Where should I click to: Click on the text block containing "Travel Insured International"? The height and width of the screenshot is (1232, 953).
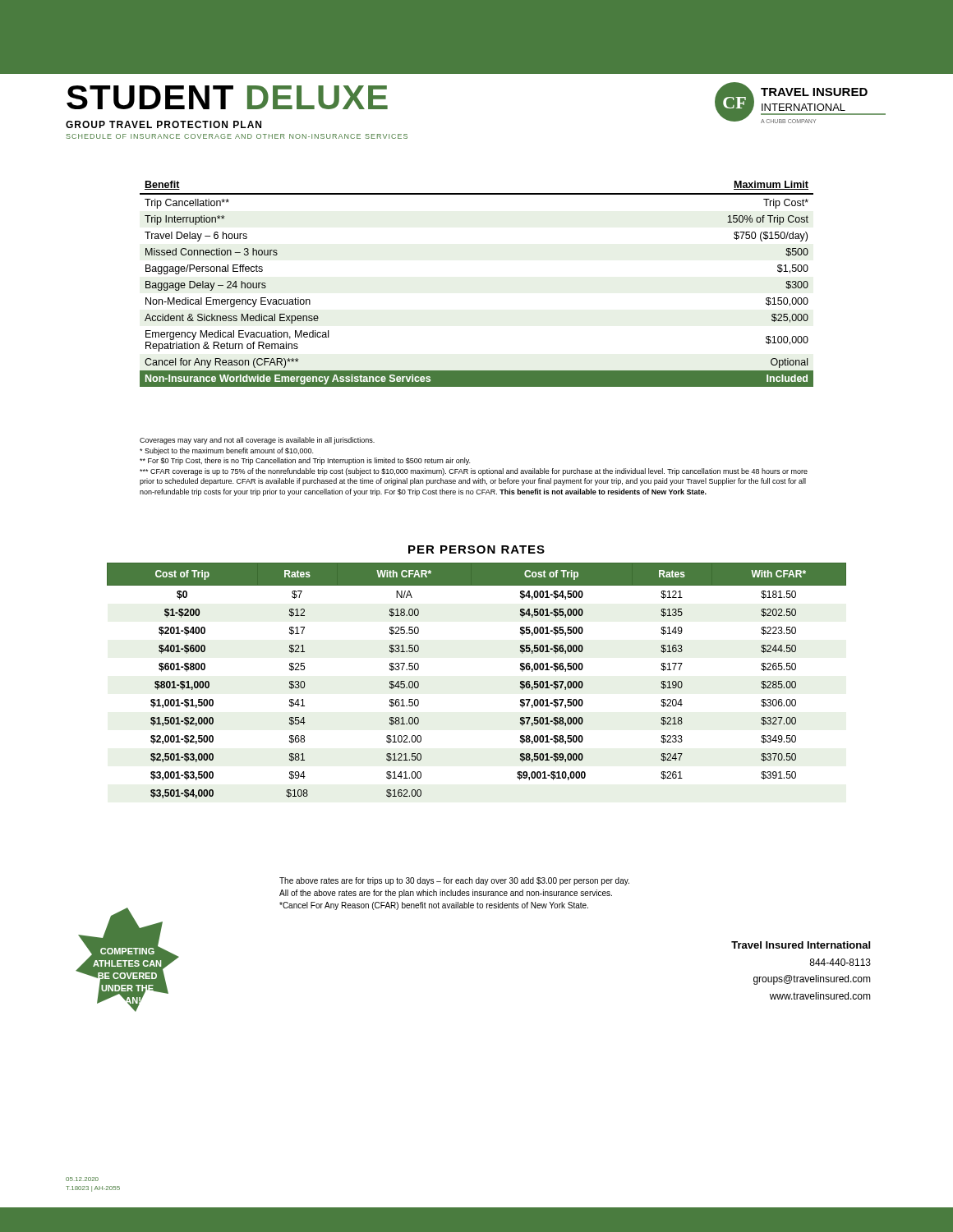click(x=801, y=971)
